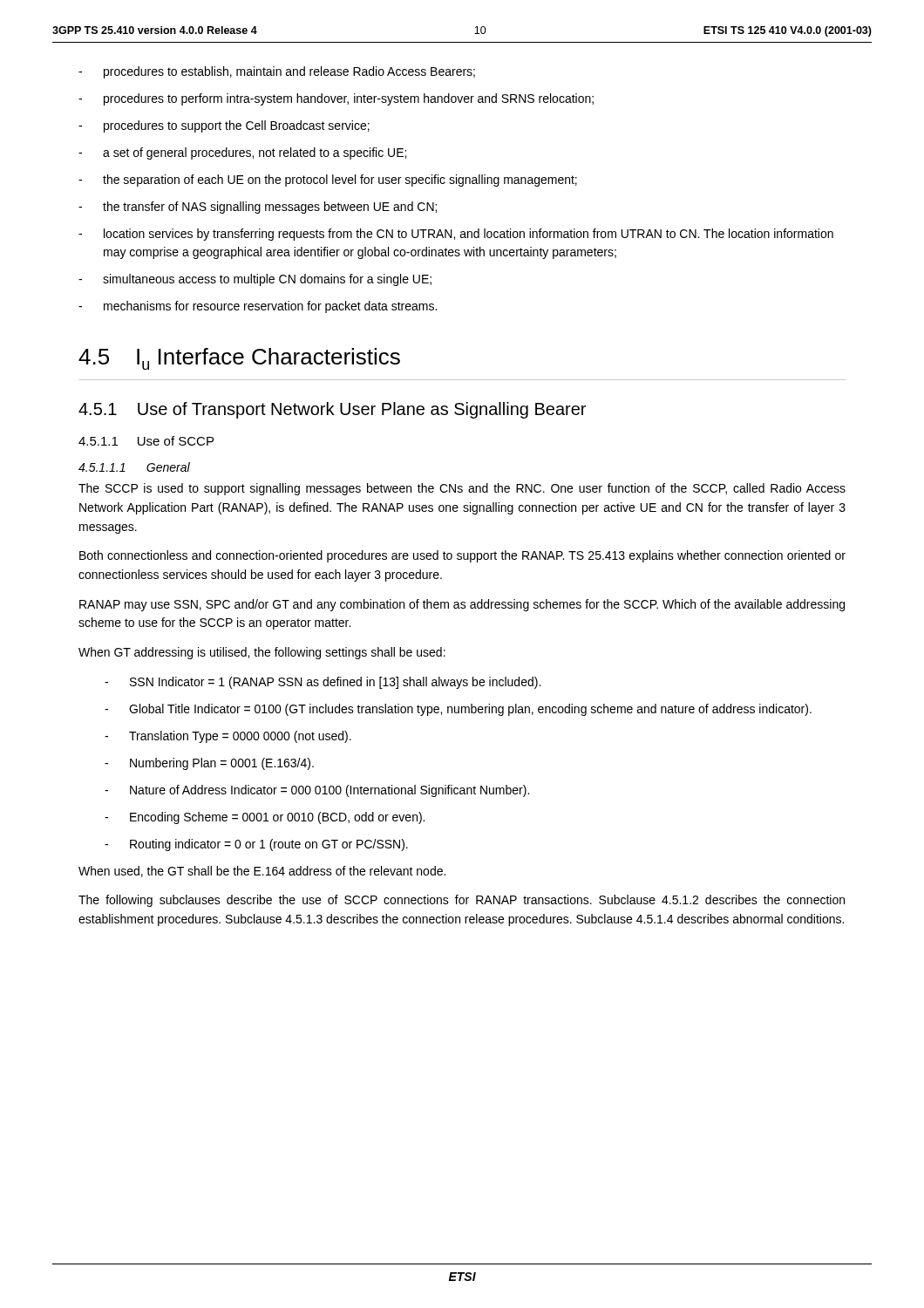
Task: Click on the list item that says "- Routing indicator ="
Action: pos(256,845)
